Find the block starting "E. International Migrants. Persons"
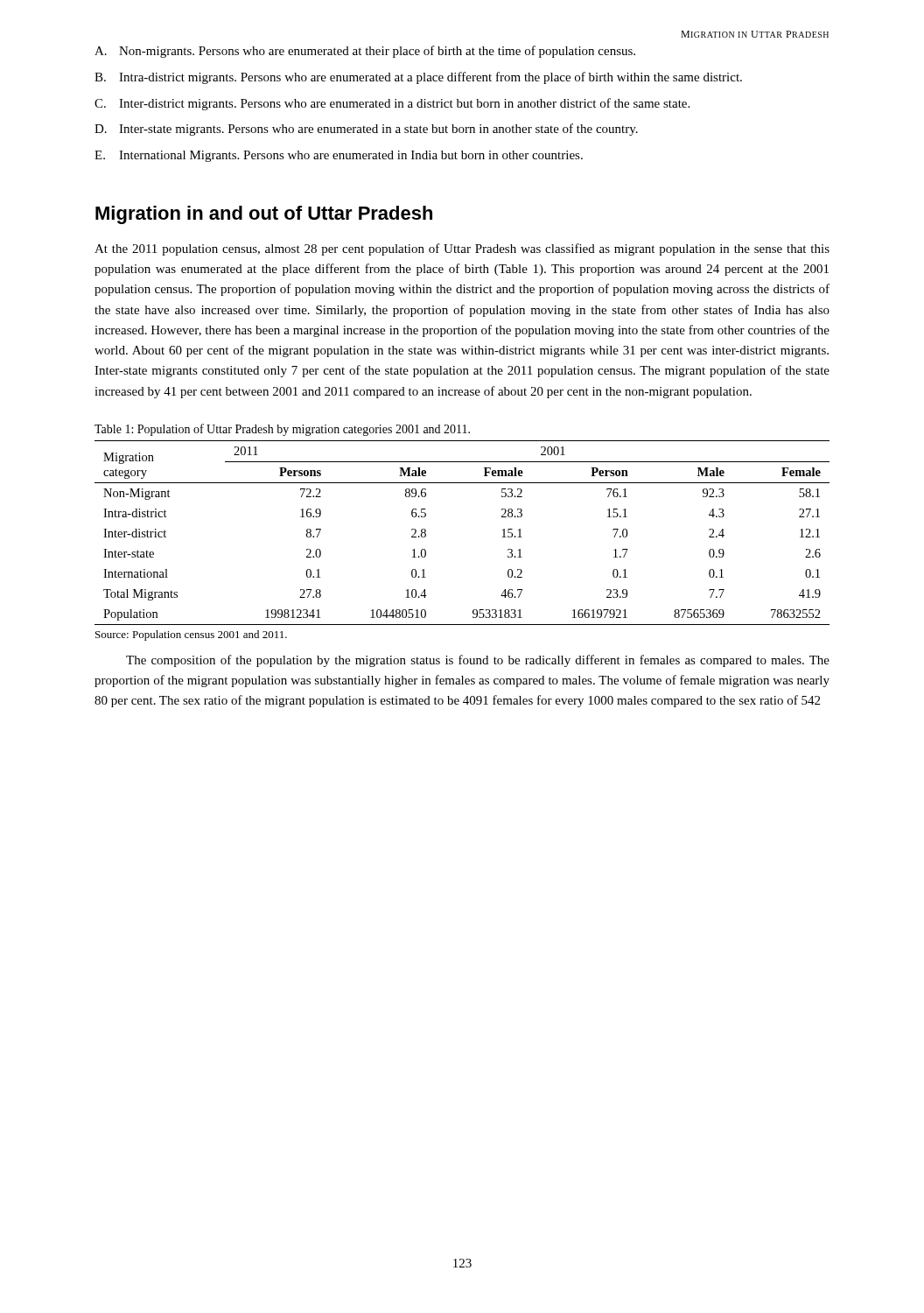This screenshot has width=924, height=1313. tap(462, 156)
